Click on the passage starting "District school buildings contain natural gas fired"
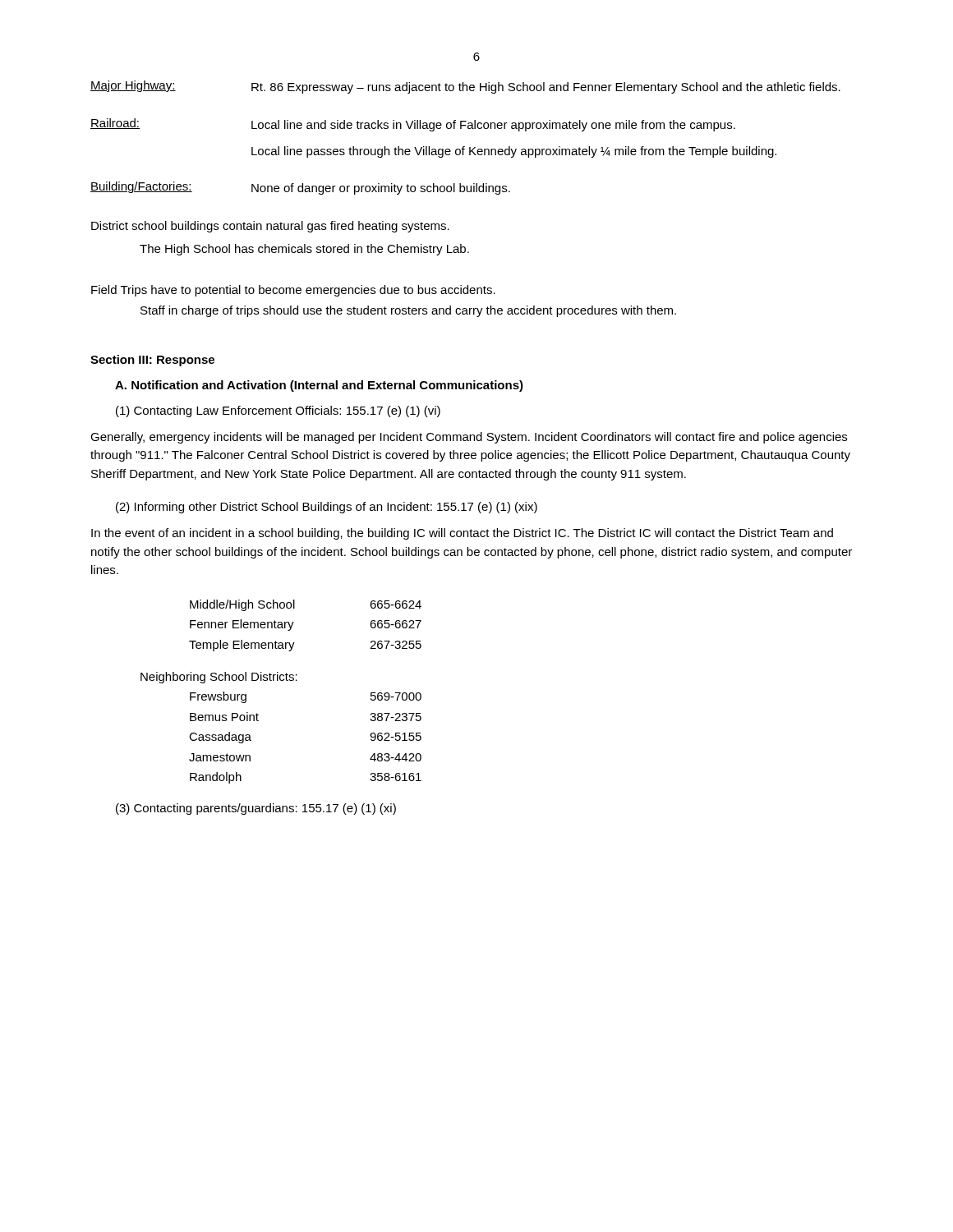Image resolution: width=953 pixels, height=1232 pixels. (270, 225)
